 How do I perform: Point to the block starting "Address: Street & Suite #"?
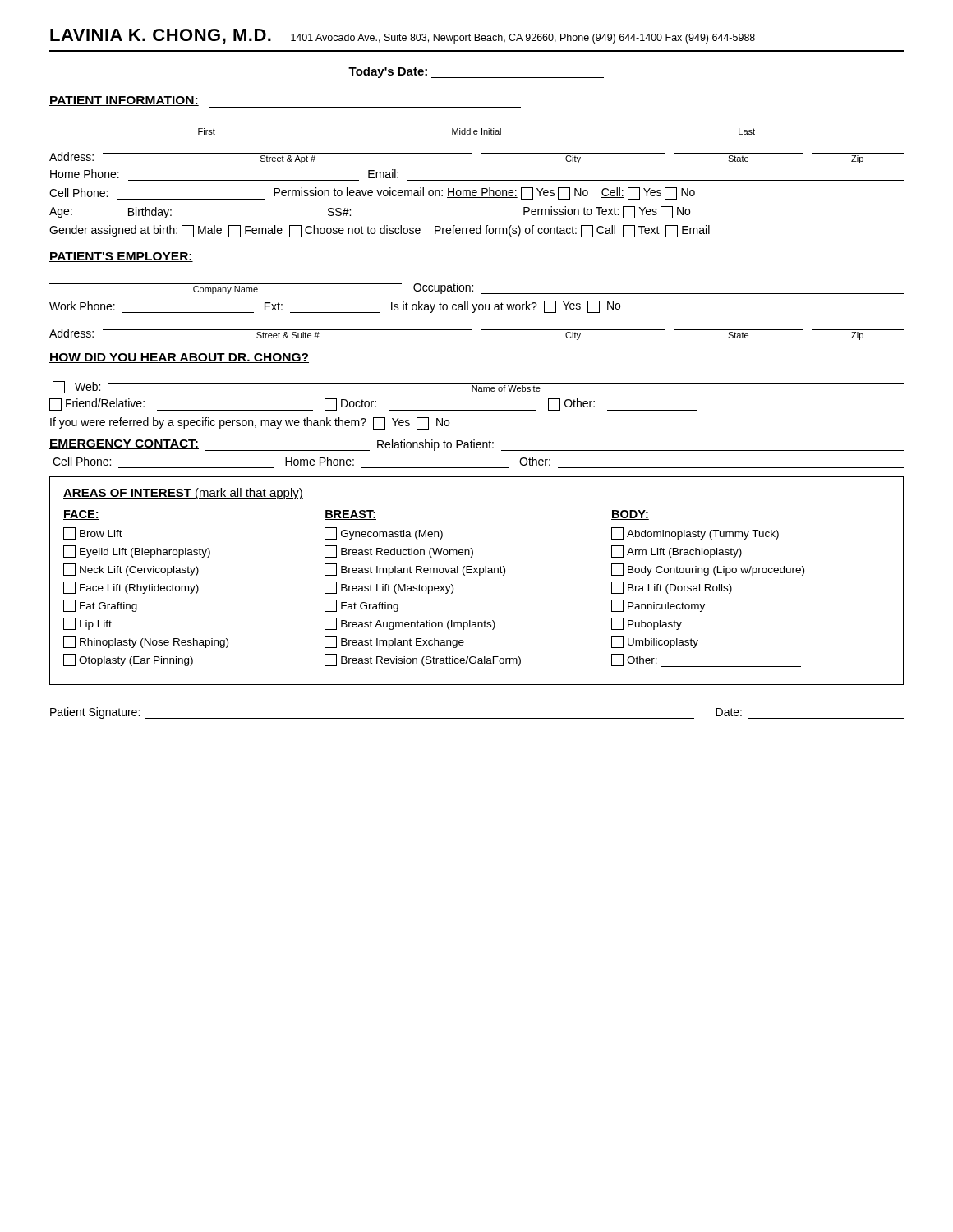(x=476, y=328)
